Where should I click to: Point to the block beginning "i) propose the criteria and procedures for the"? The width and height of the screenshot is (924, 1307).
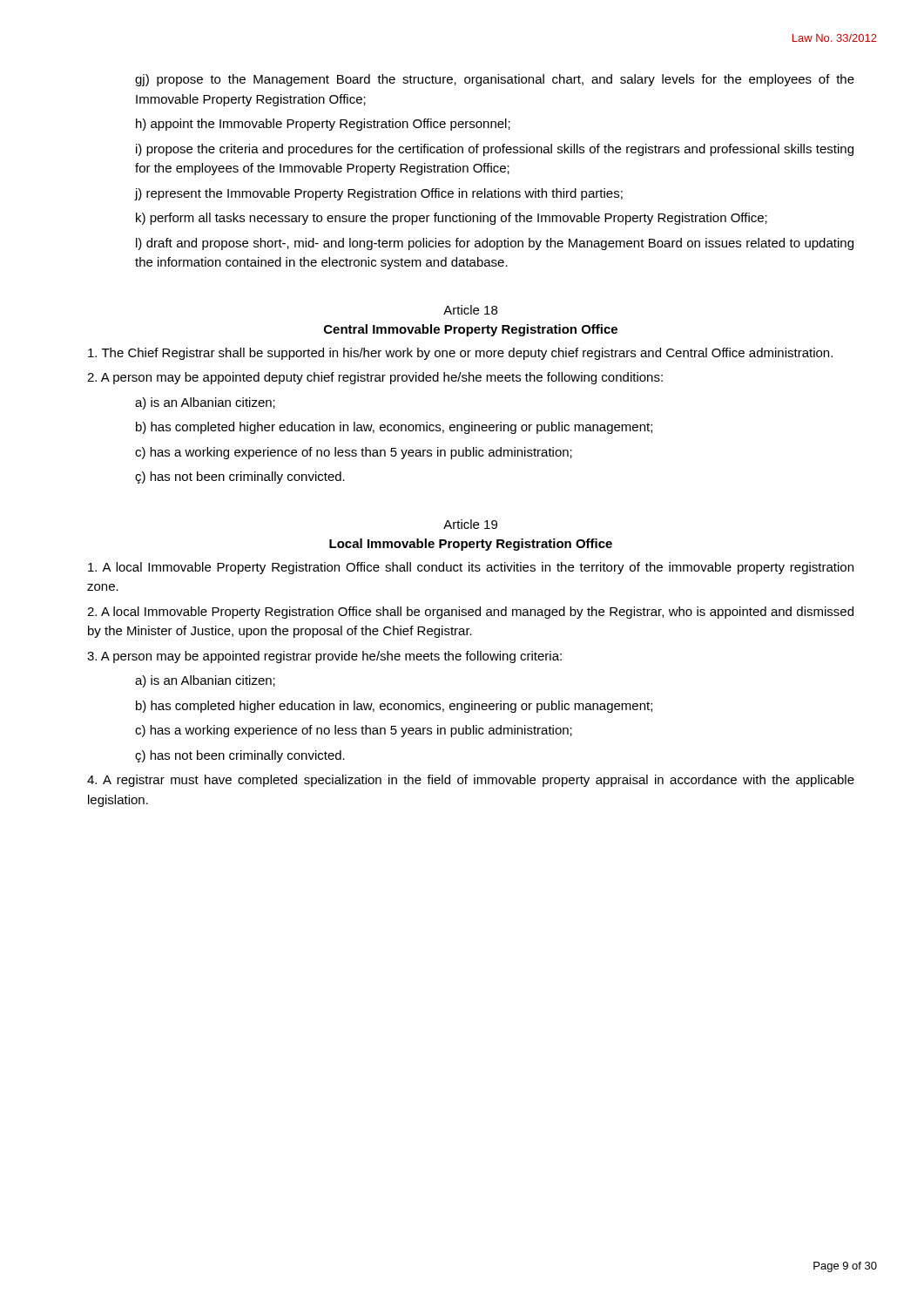495,158
